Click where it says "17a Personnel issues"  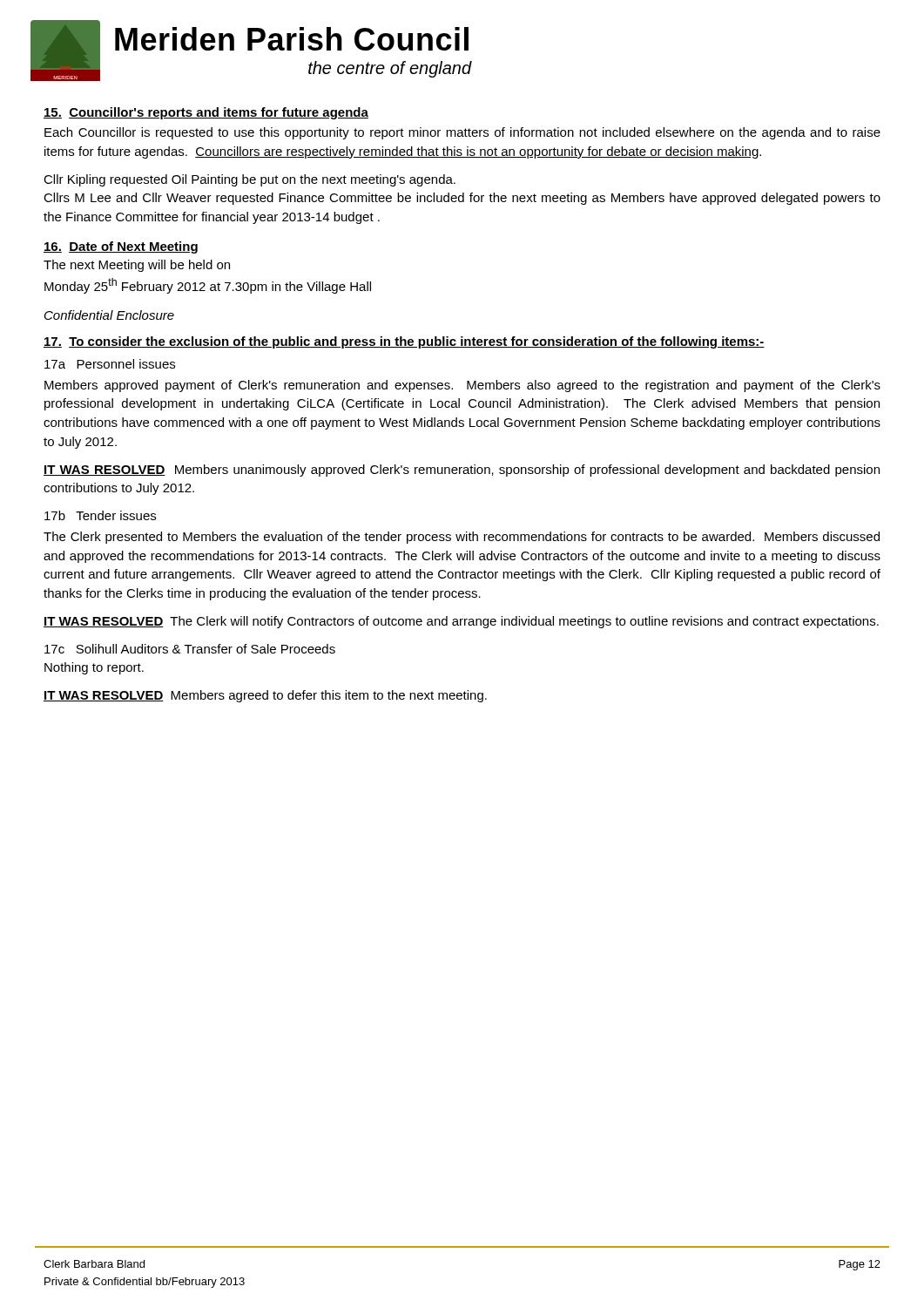[x=110, y=364]
